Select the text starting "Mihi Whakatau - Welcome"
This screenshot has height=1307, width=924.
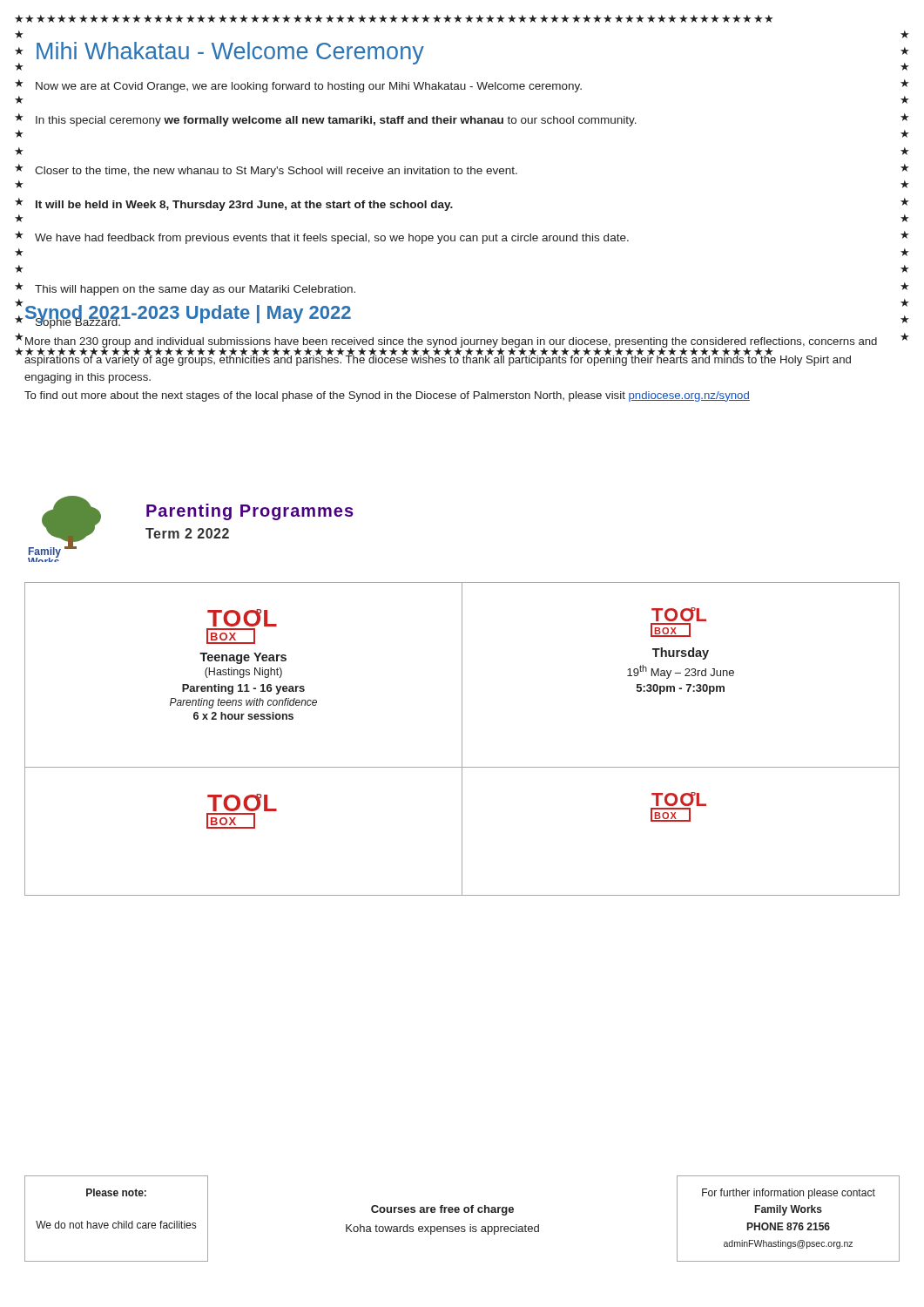pos(229,51)
